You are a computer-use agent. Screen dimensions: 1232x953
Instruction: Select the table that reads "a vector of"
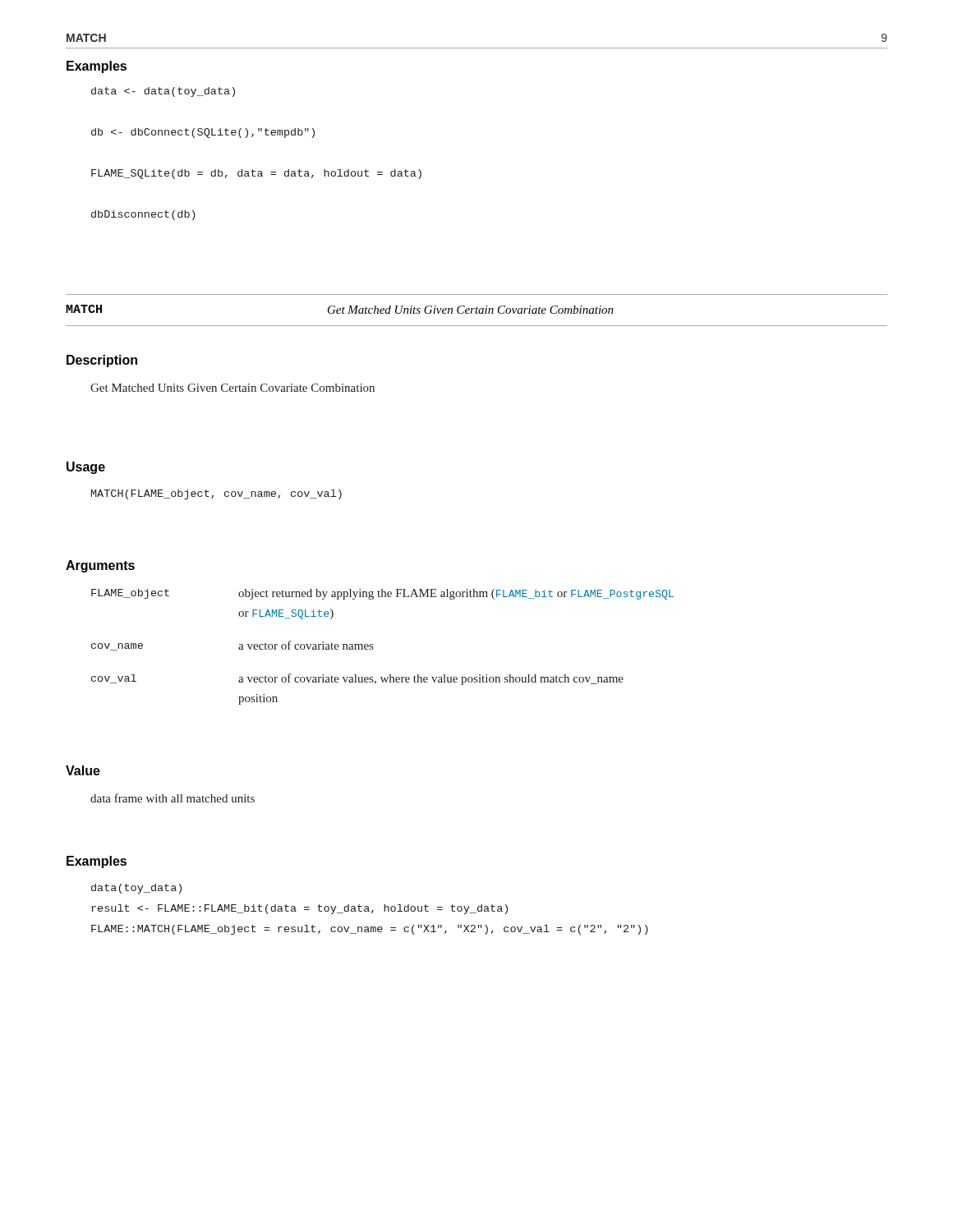point(476,652)
